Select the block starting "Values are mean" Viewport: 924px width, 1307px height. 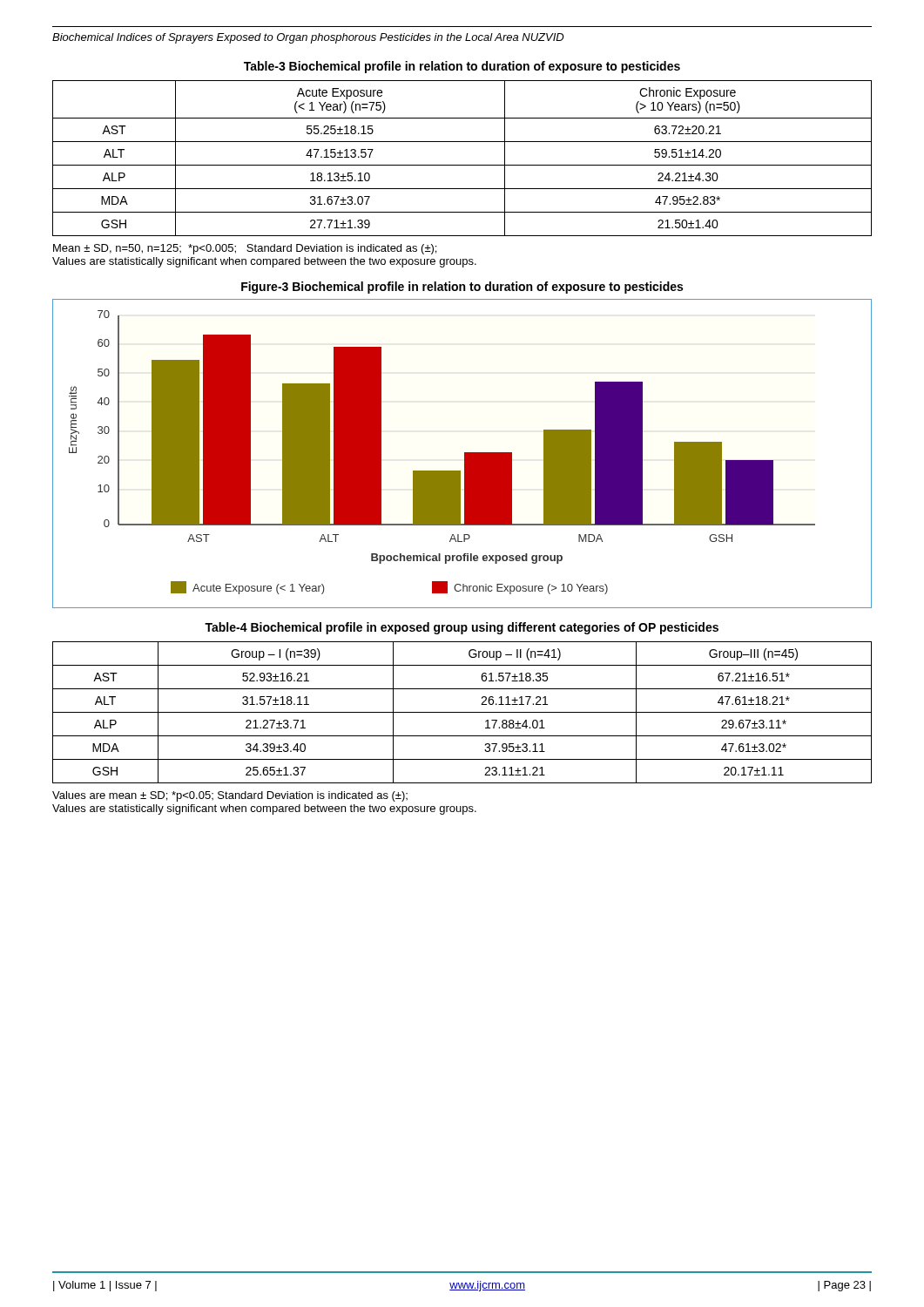click(x=265, y=802)
